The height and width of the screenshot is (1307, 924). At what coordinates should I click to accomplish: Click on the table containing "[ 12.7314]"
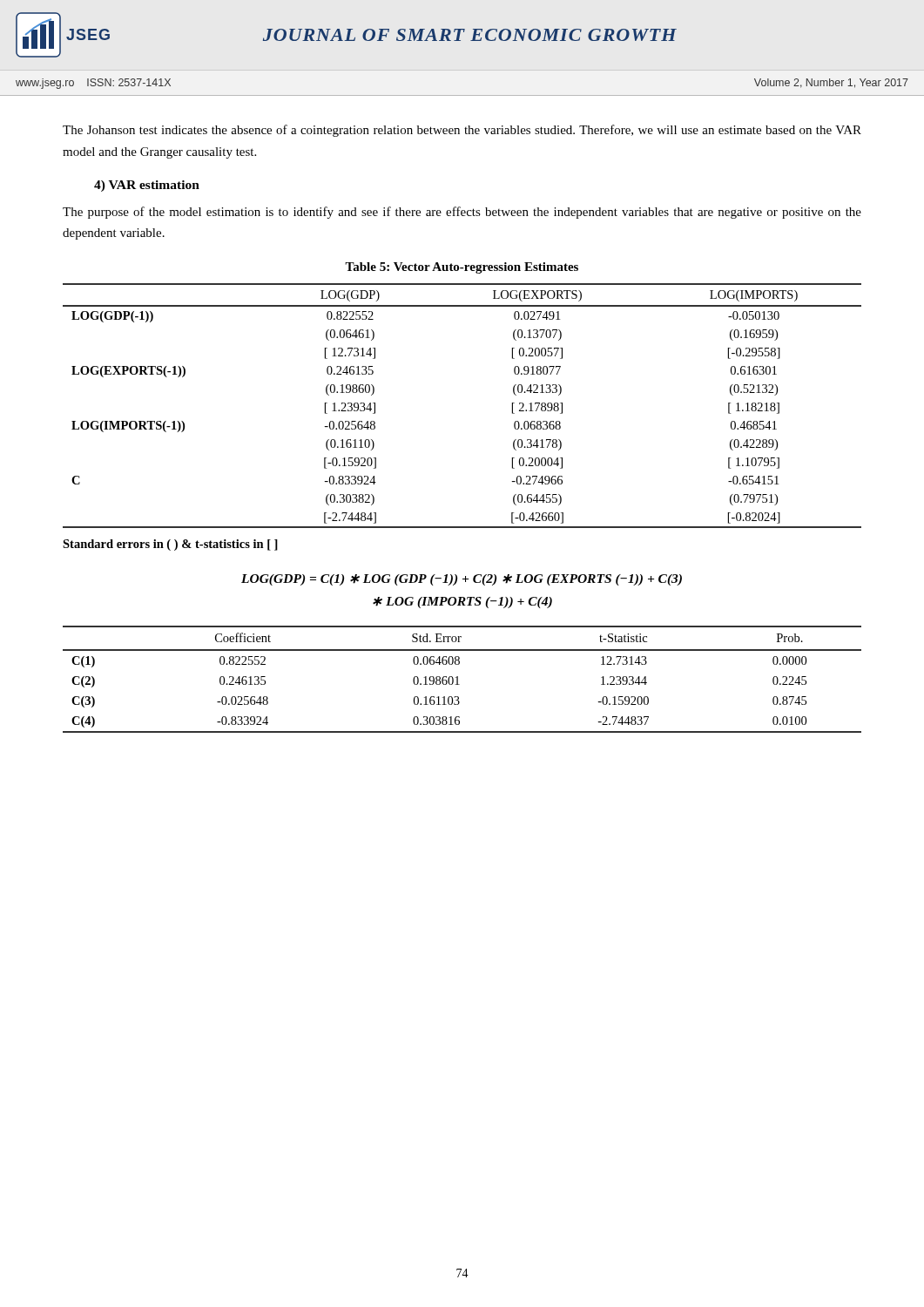click(x=462, y=406)
